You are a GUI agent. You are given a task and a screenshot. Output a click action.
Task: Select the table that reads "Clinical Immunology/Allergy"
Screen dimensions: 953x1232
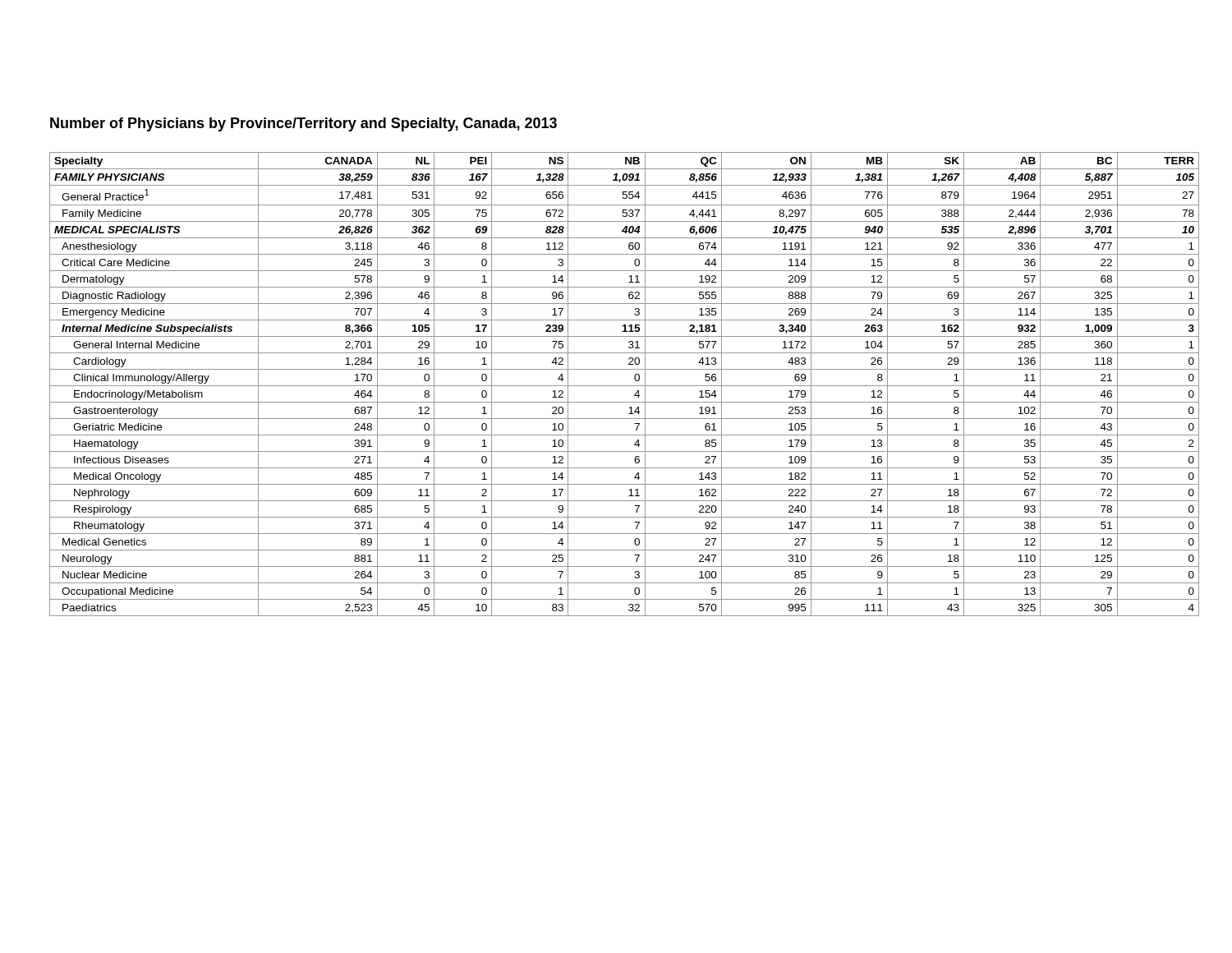tap(624, 384)
